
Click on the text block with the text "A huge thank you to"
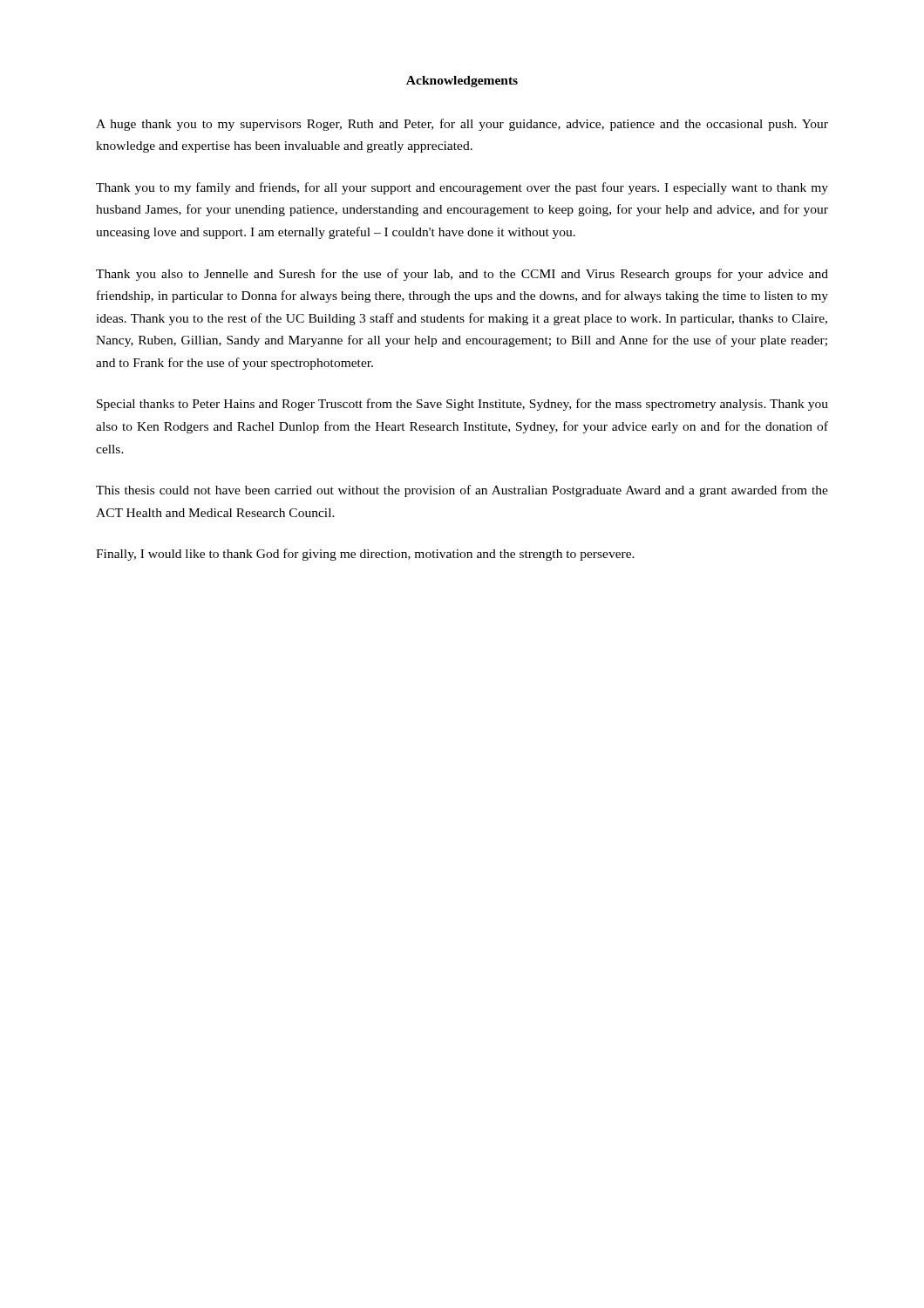coord(462,134)
